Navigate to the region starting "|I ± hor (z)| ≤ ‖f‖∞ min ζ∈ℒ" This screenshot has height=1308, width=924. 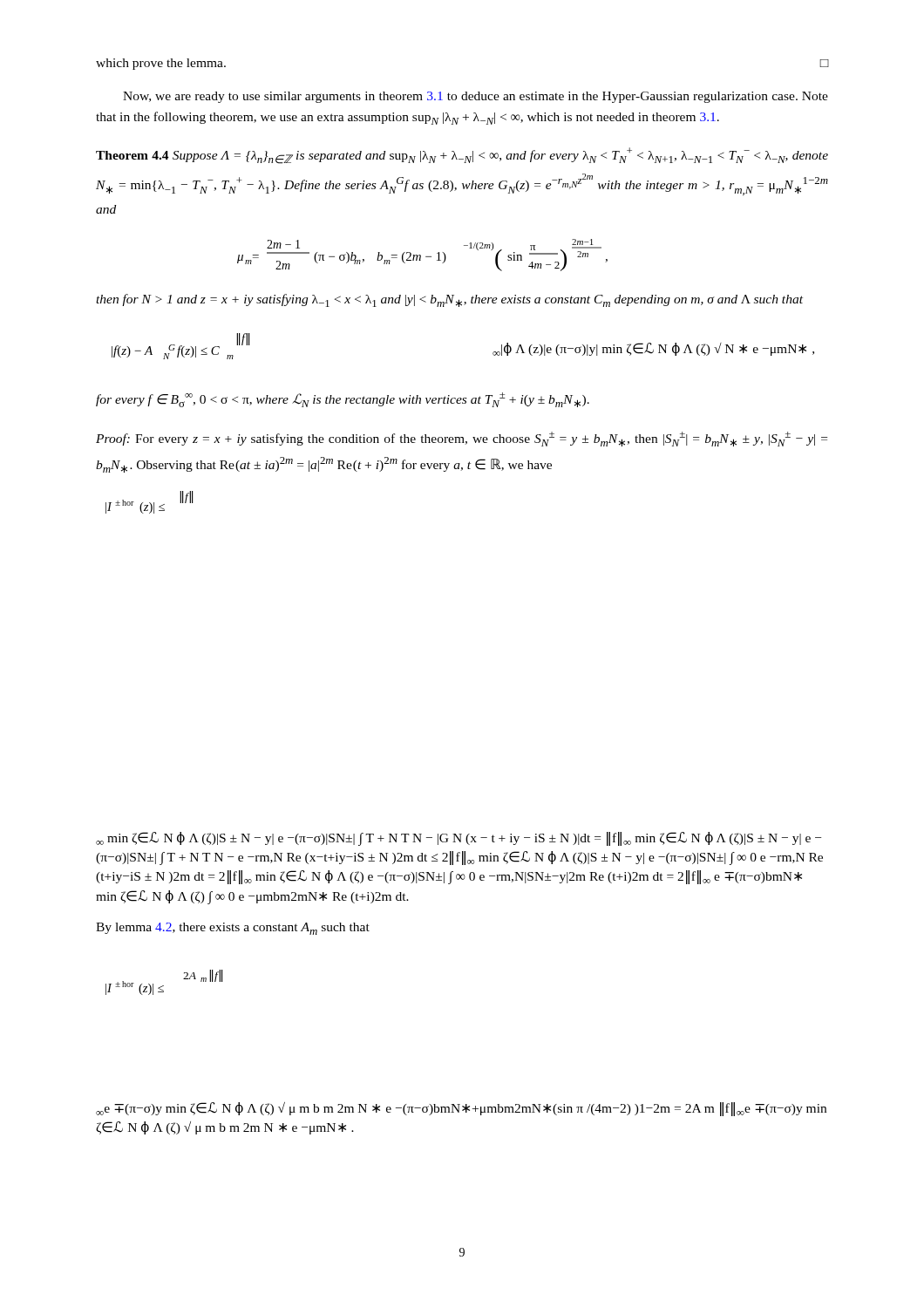click(x=149, y=502)
